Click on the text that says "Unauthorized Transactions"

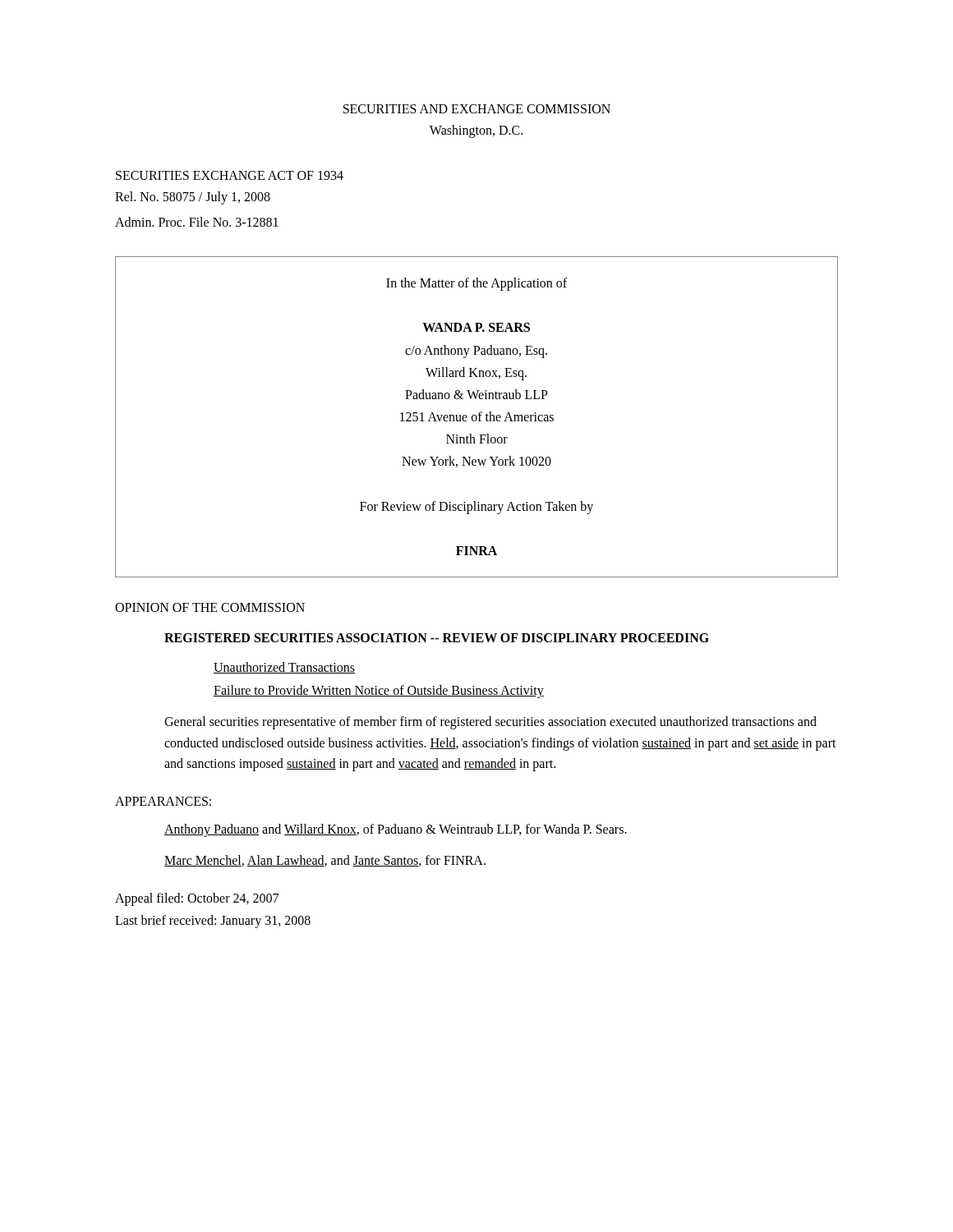tap(284, 667)
